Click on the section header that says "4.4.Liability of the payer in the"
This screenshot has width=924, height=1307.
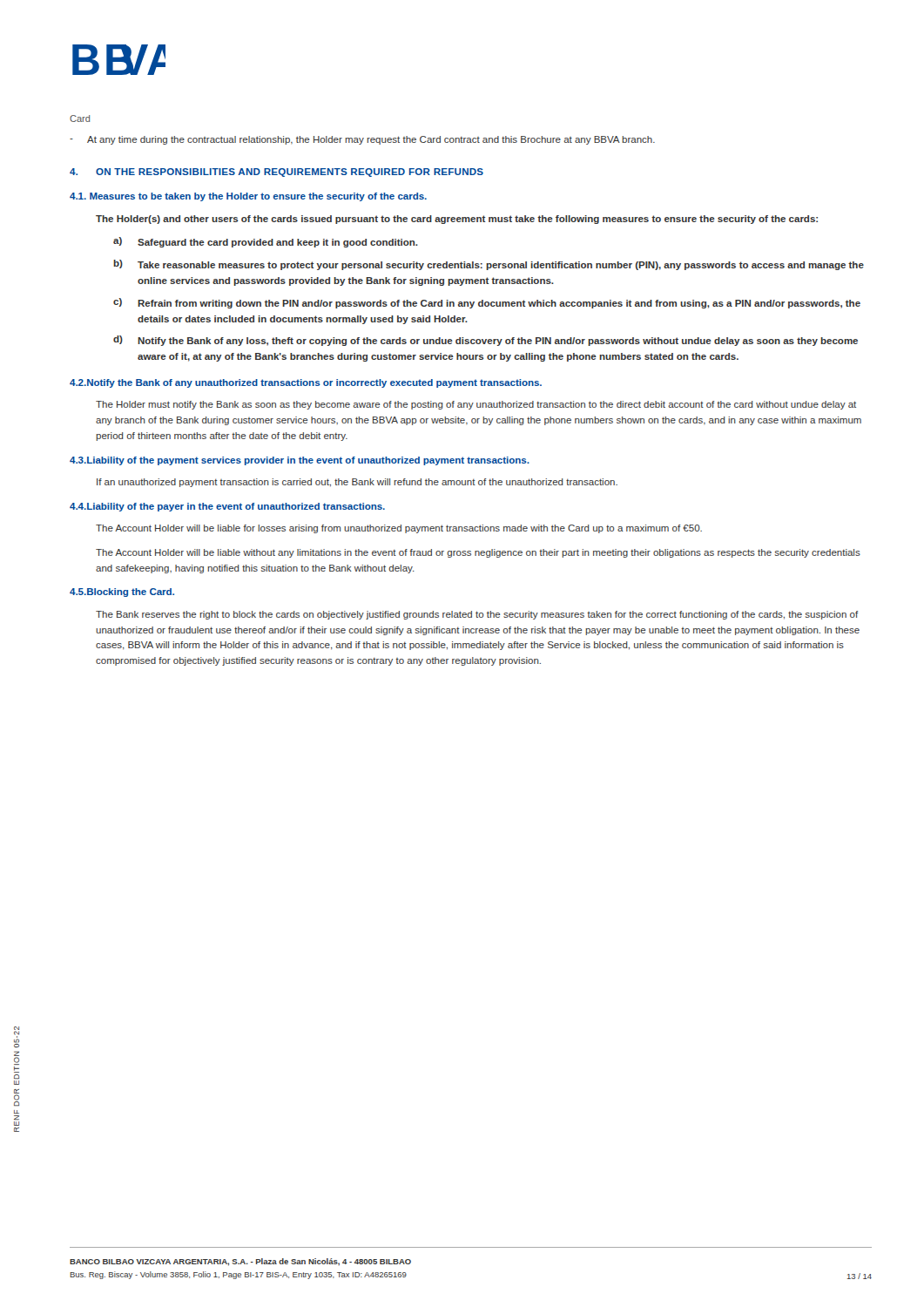pos(227,506)
